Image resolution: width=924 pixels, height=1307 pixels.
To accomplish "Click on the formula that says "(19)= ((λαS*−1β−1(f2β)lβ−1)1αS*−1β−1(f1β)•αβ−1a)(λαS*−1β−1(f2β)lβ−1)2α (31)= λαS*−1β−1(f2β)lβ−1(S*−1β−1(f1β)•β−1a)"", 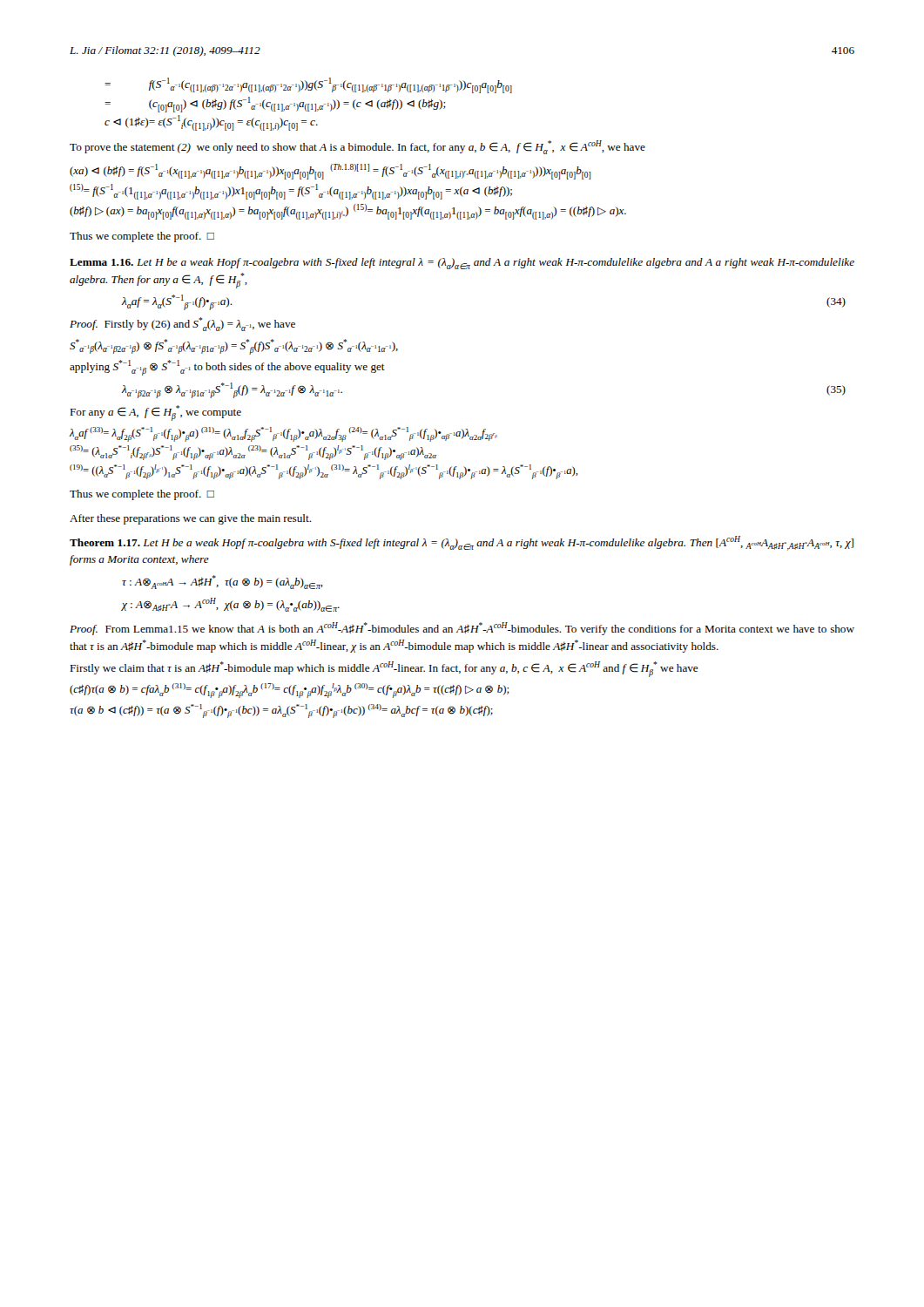I will 324,471.
